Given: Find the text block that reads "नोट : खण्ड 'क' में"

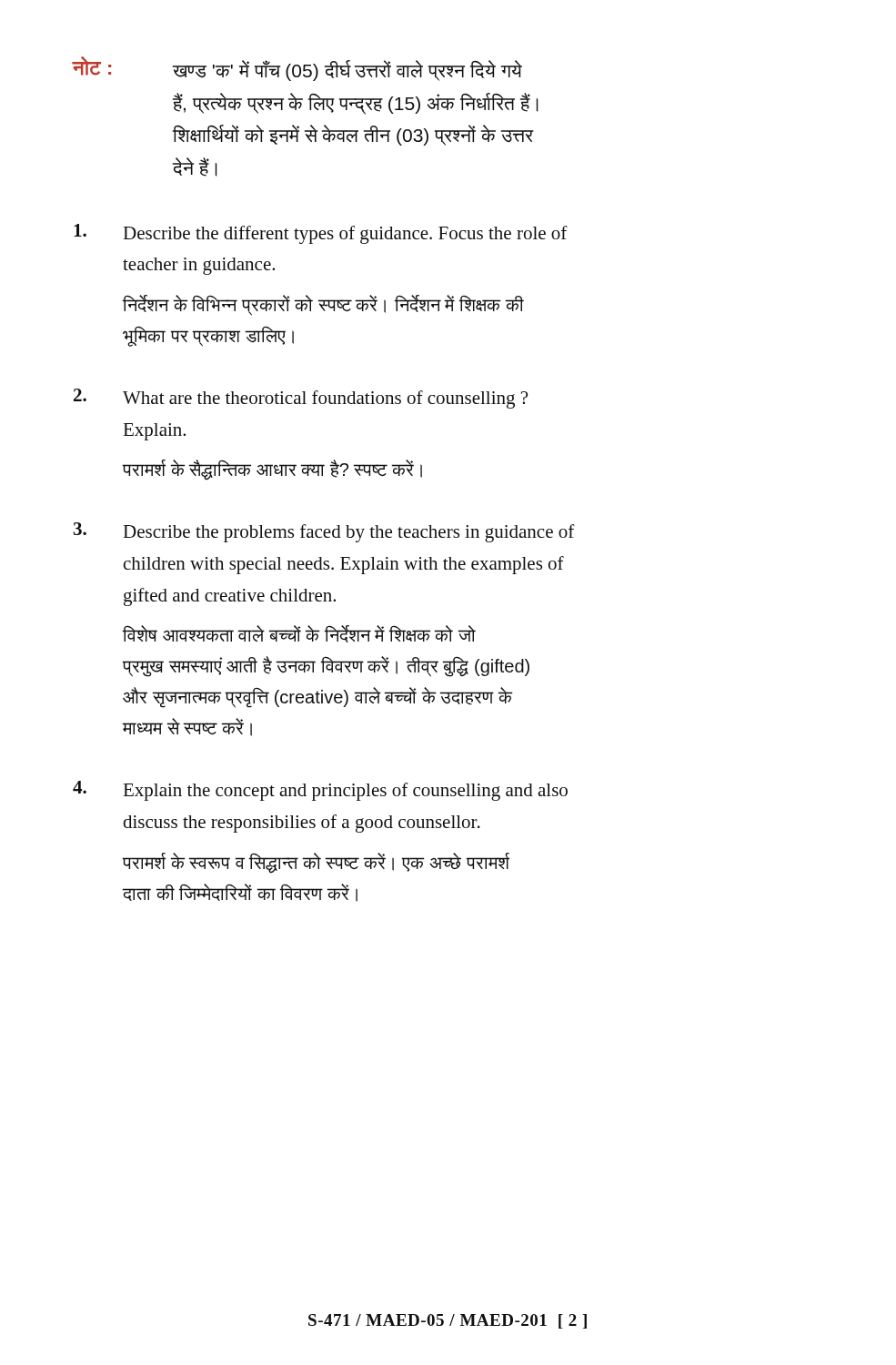Looking at the screenshot, I should [x=307, y=120].
